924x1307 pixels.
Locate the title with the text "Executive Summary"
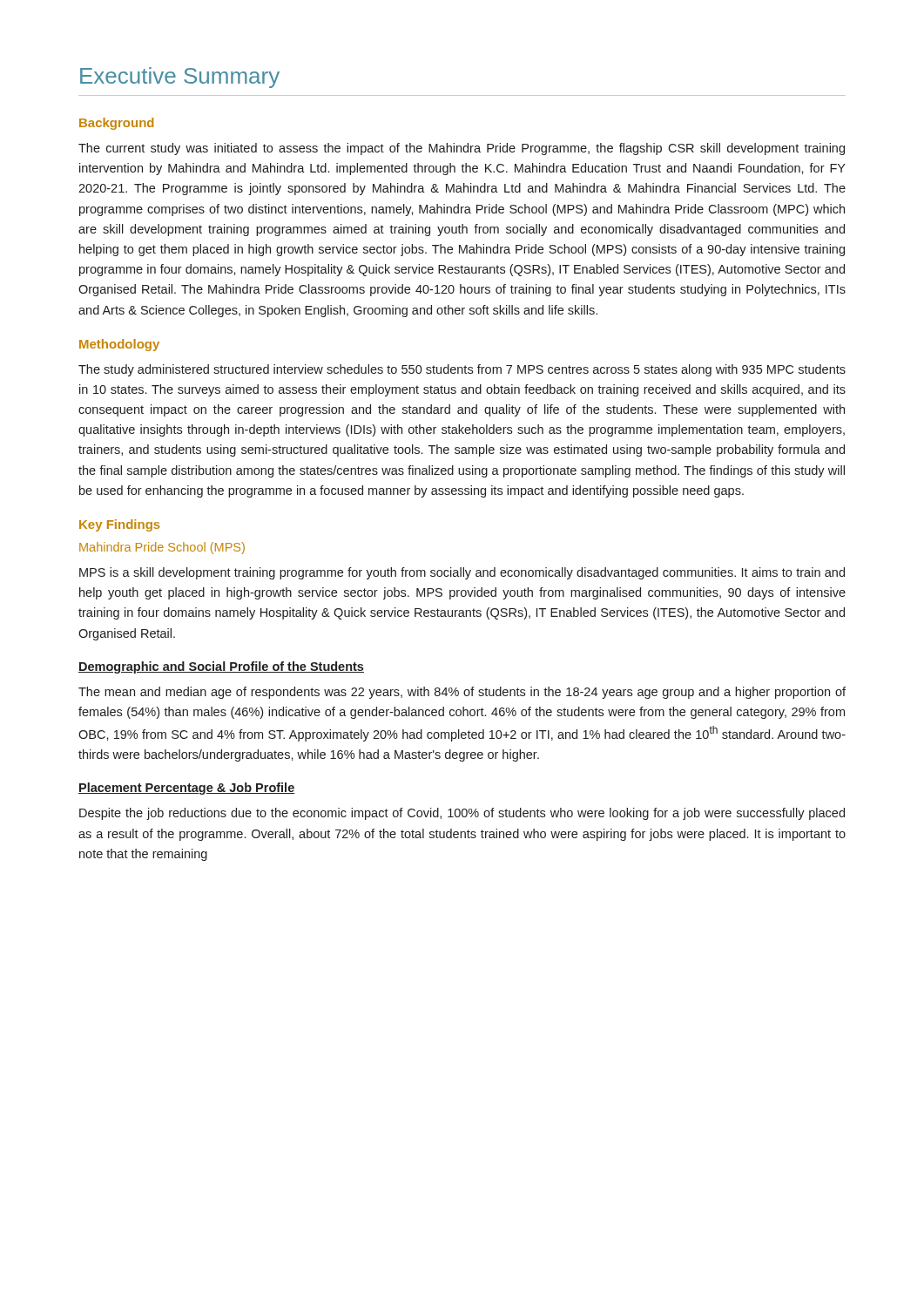point(180,78)
